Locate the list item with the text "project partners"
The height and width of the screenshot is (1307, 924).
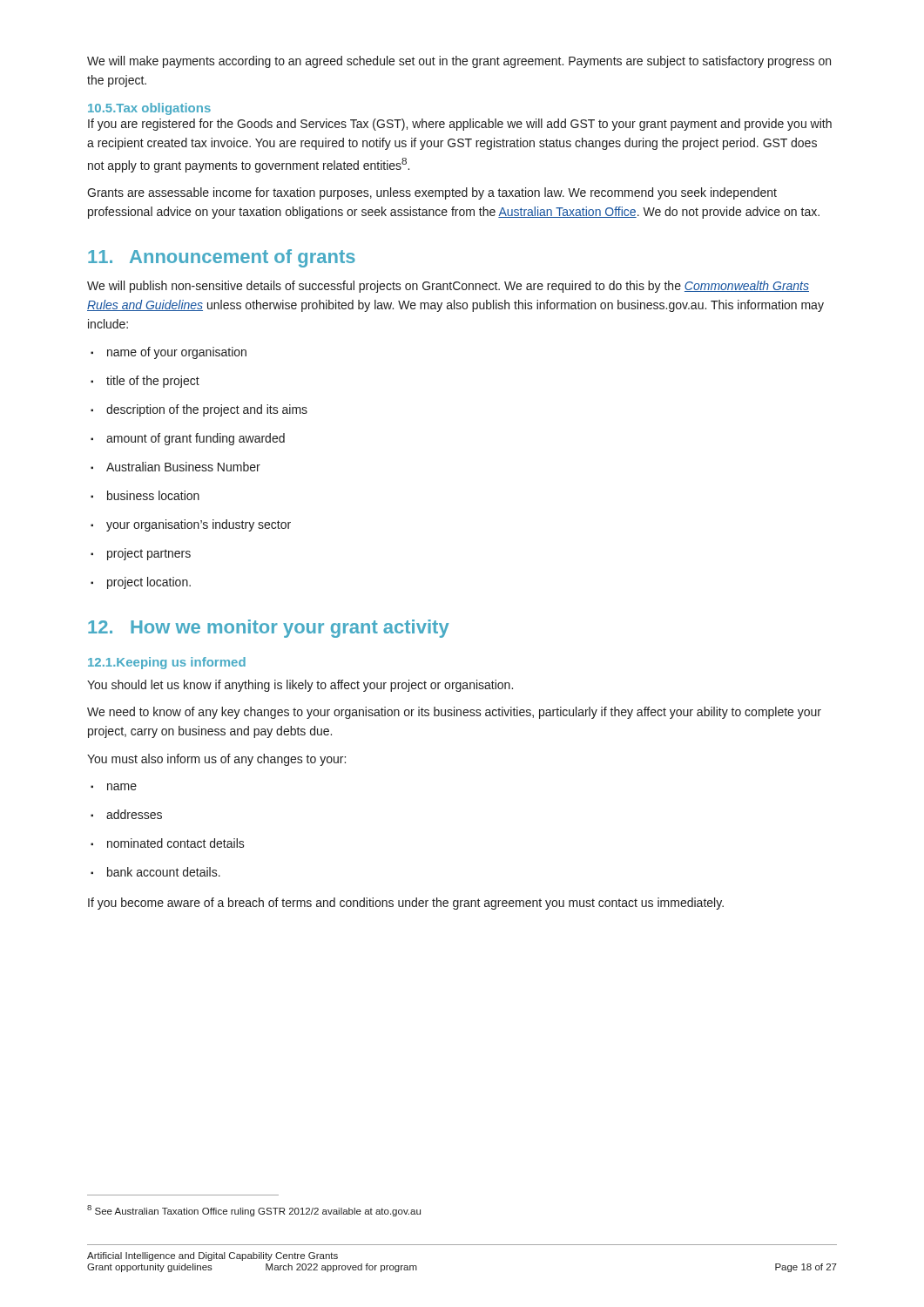tap(141, 554)
